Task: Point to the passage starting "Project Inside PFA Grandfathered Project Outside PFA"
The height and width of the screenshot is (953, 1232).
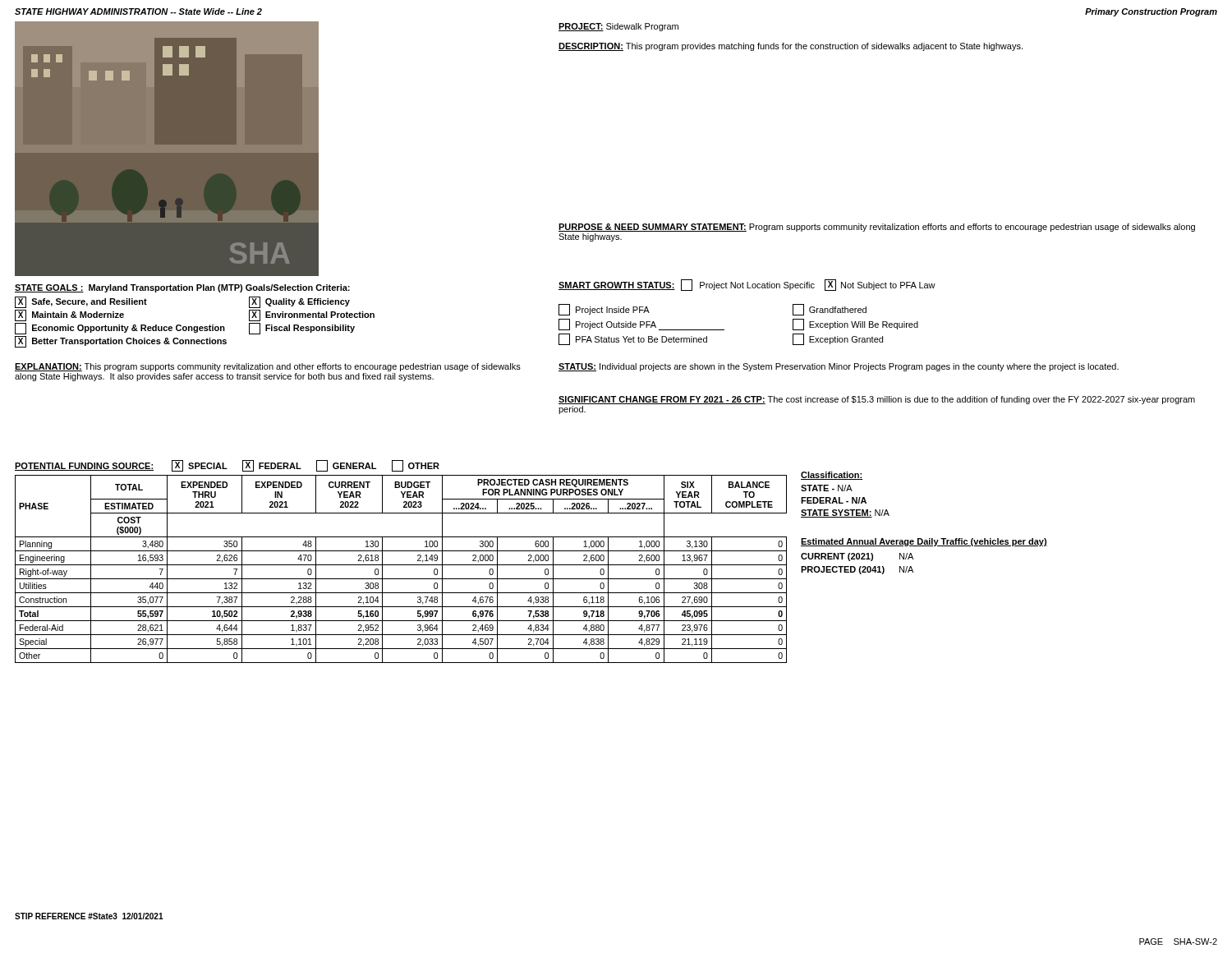Action: (x=607, y=309)
